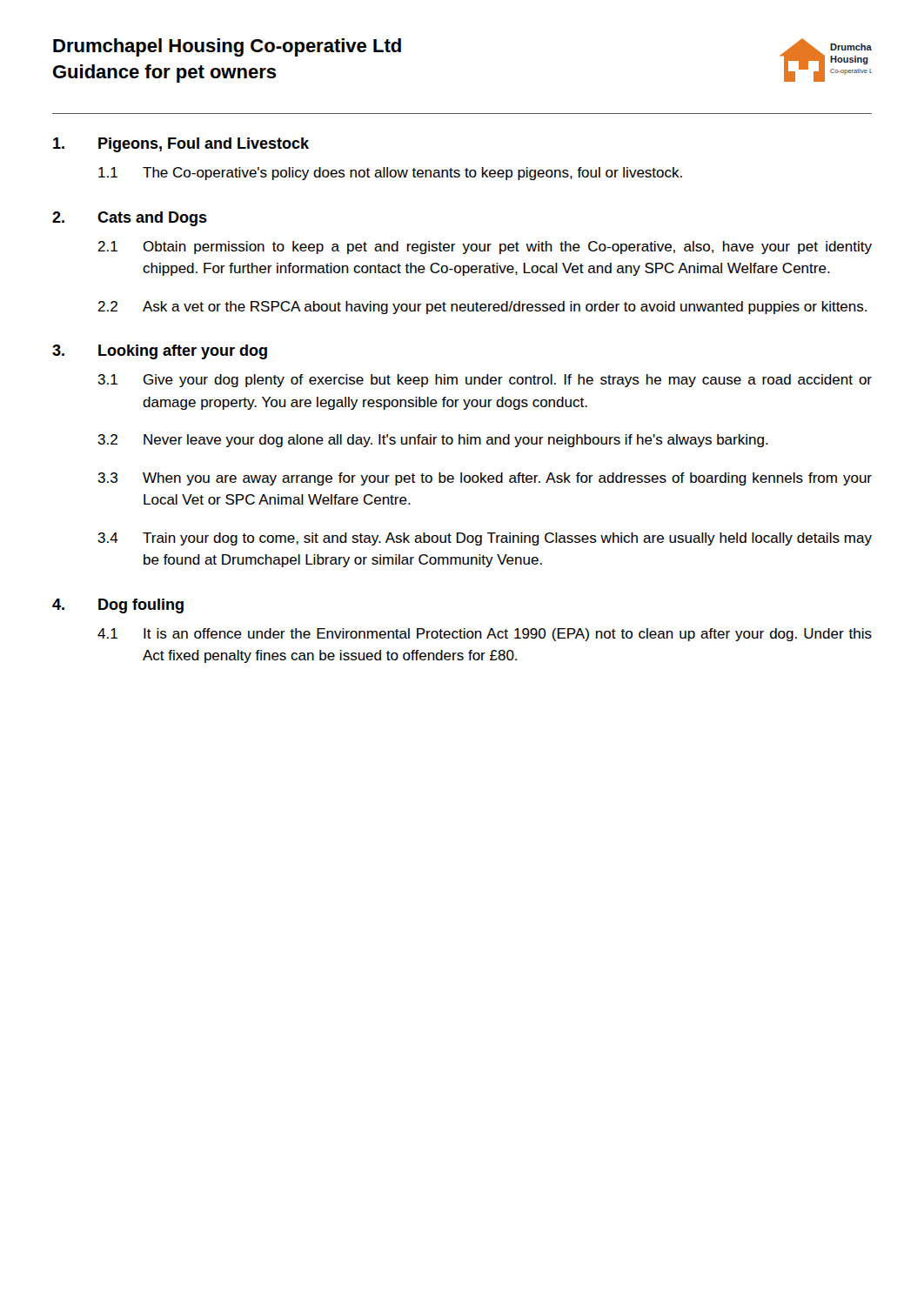Point to the block starting "1 The Co-operative's"
The width and height of the screenshot is (924, 1305).
click(485, 173)
